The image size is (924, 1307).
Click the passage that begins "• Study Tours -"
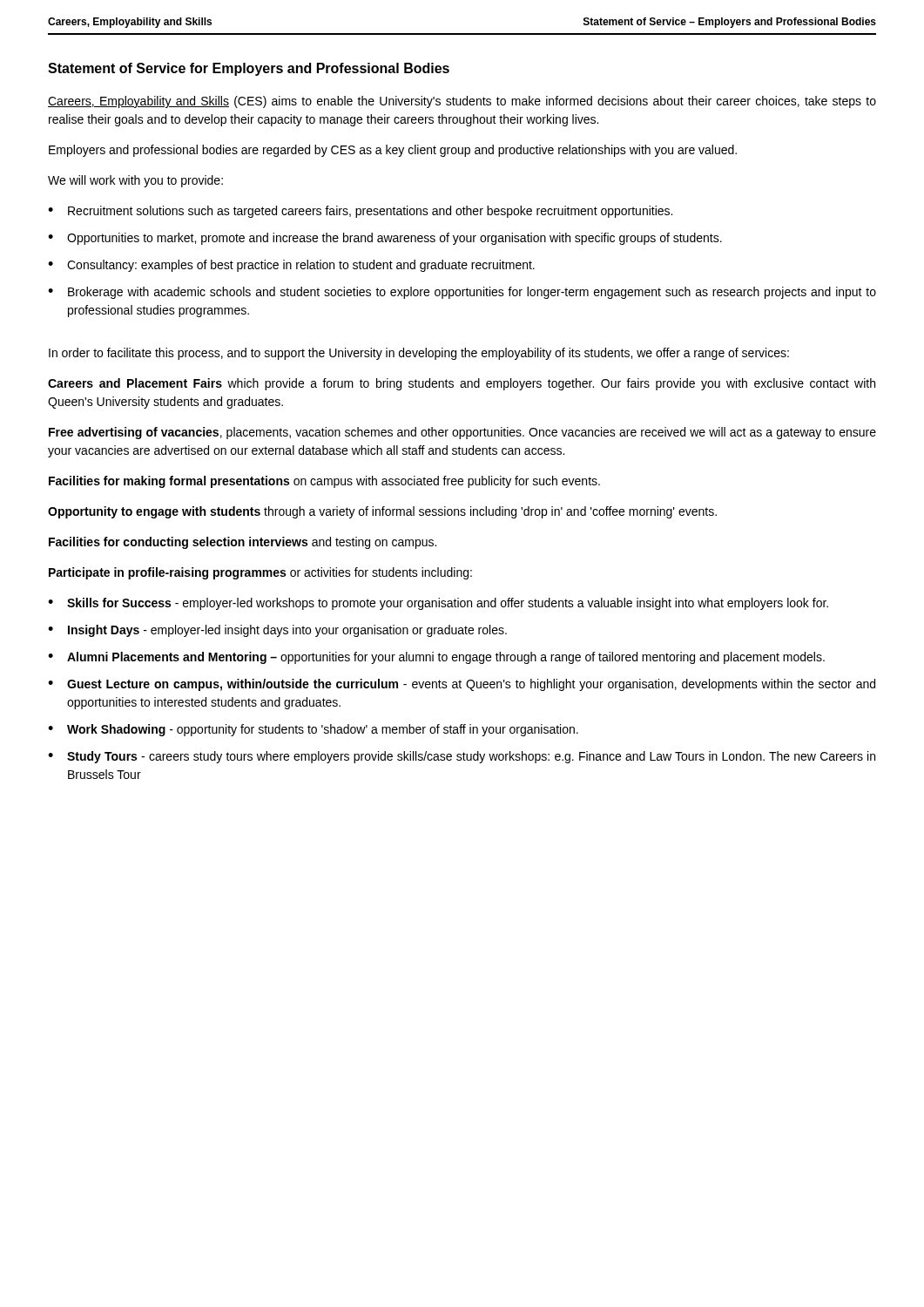click(x=462, y=766)
